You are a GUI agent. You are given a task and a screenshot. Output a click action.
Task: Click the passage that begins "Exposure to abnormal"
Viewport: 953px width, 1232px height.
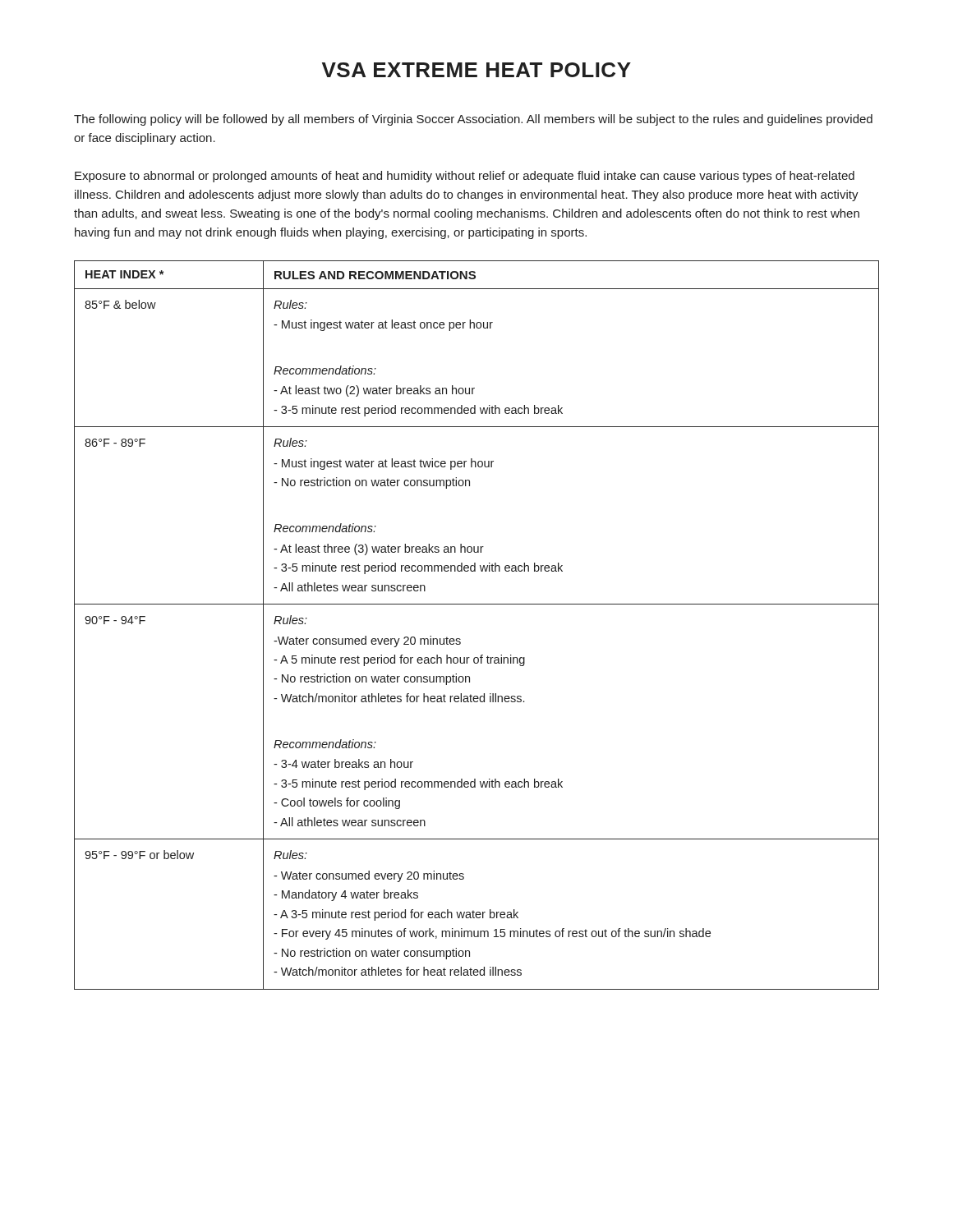coord(467,204)
